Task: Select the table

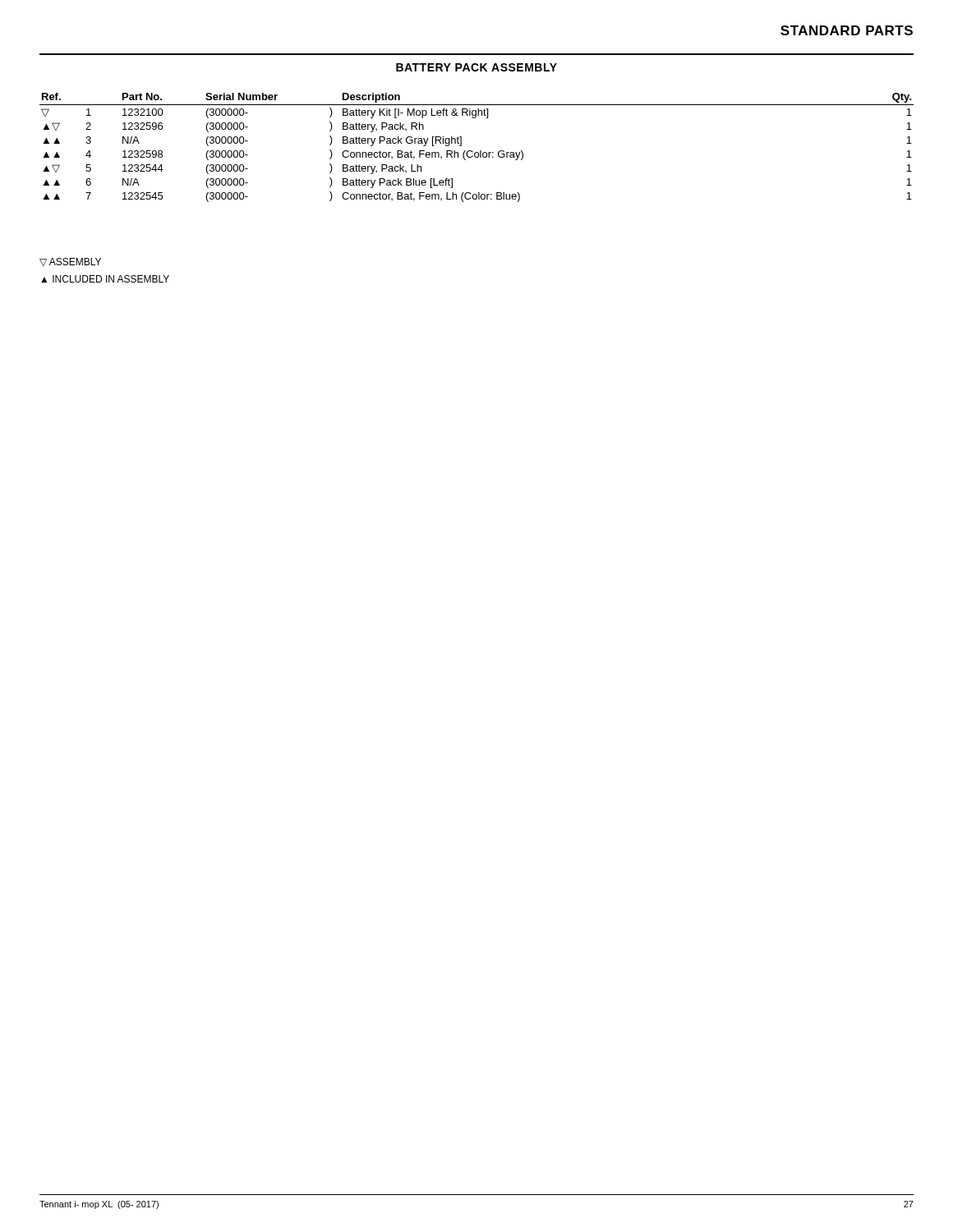Action: click(x=476, y=146)
